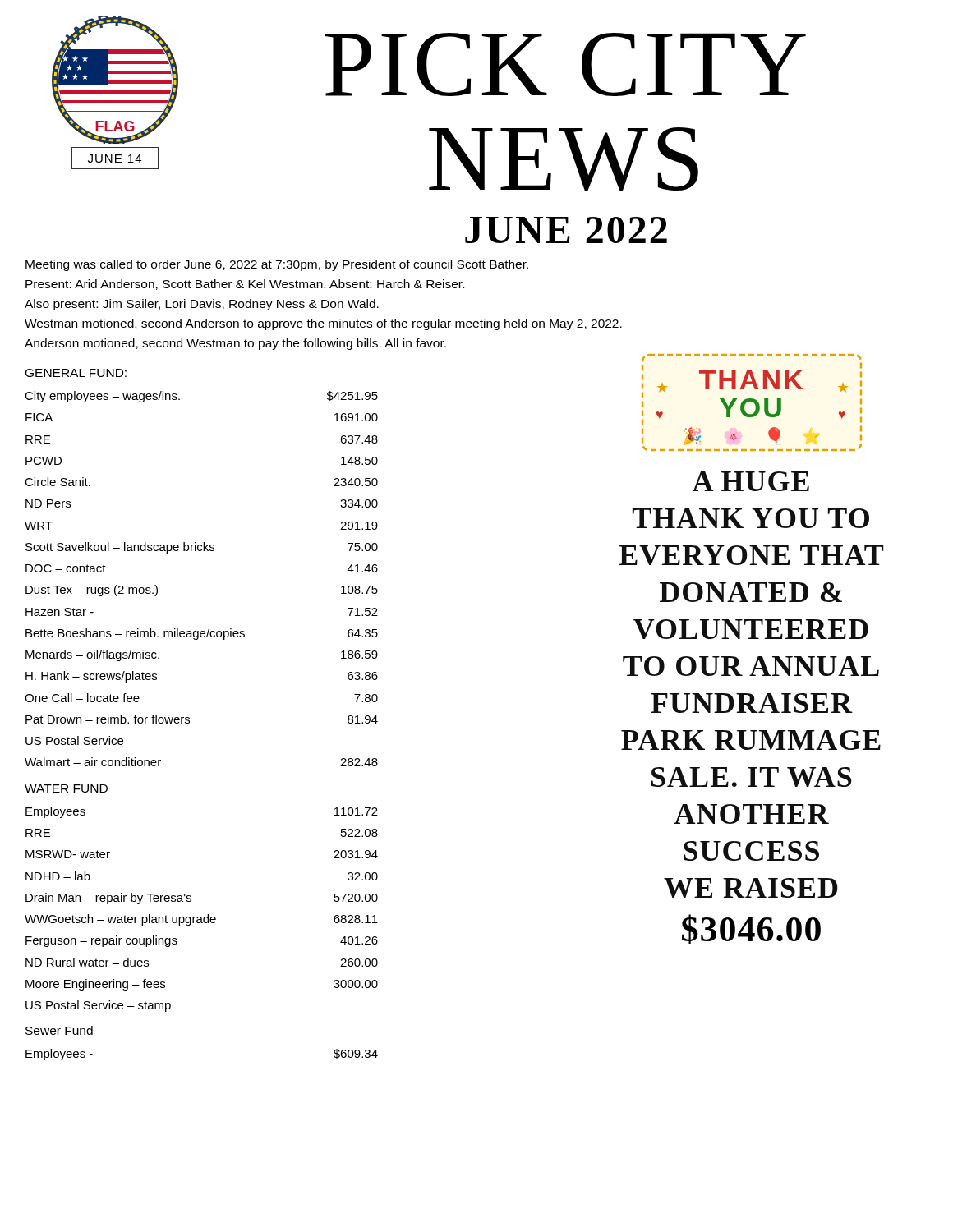
Task: Click on the text block starting "NDHD – lab32.00"
Action: tap(56, 873)
